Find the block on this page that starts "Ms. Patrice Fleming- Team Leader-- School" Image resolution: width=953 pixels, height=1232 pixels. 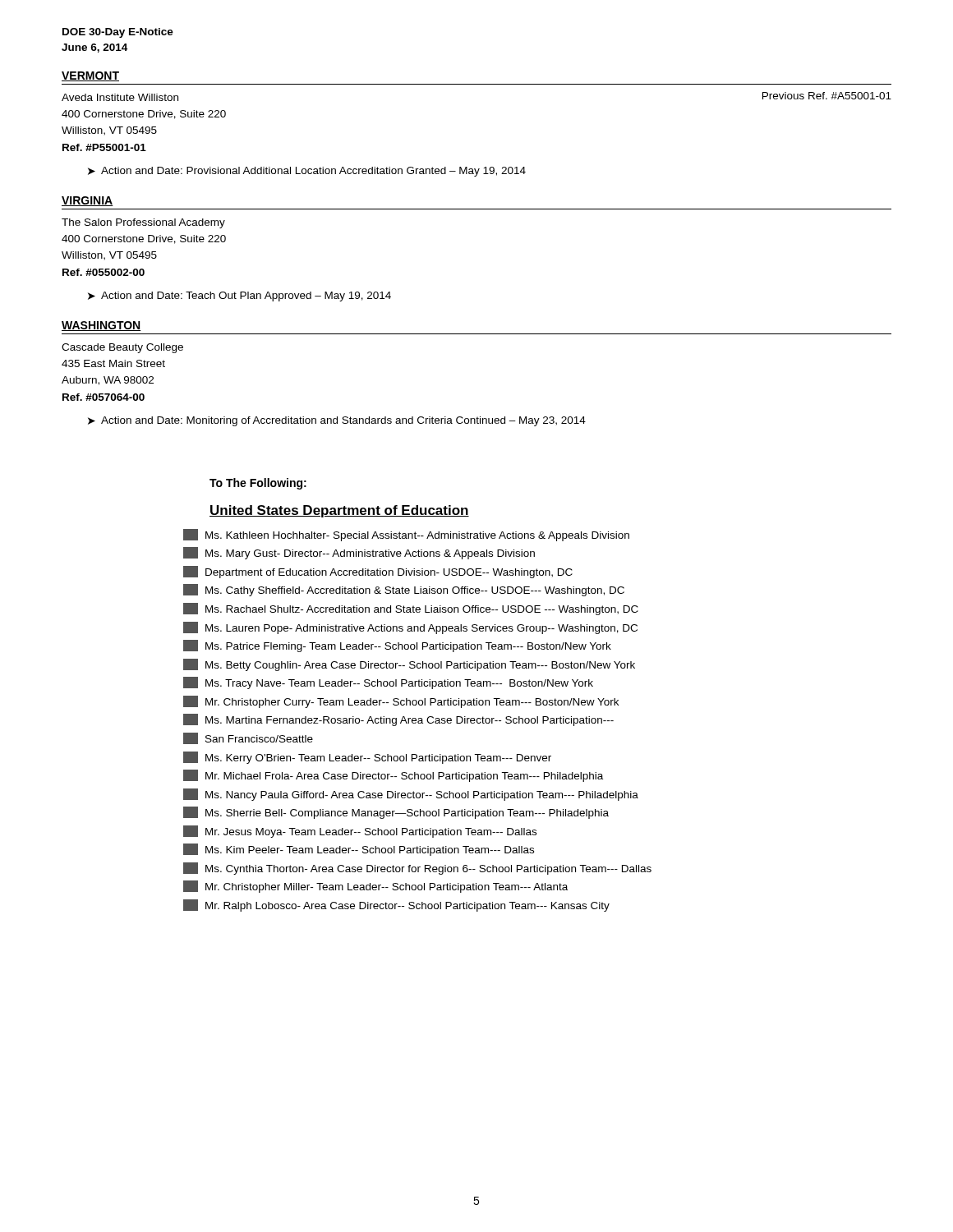pyautogui.click(x=397, y=646)
